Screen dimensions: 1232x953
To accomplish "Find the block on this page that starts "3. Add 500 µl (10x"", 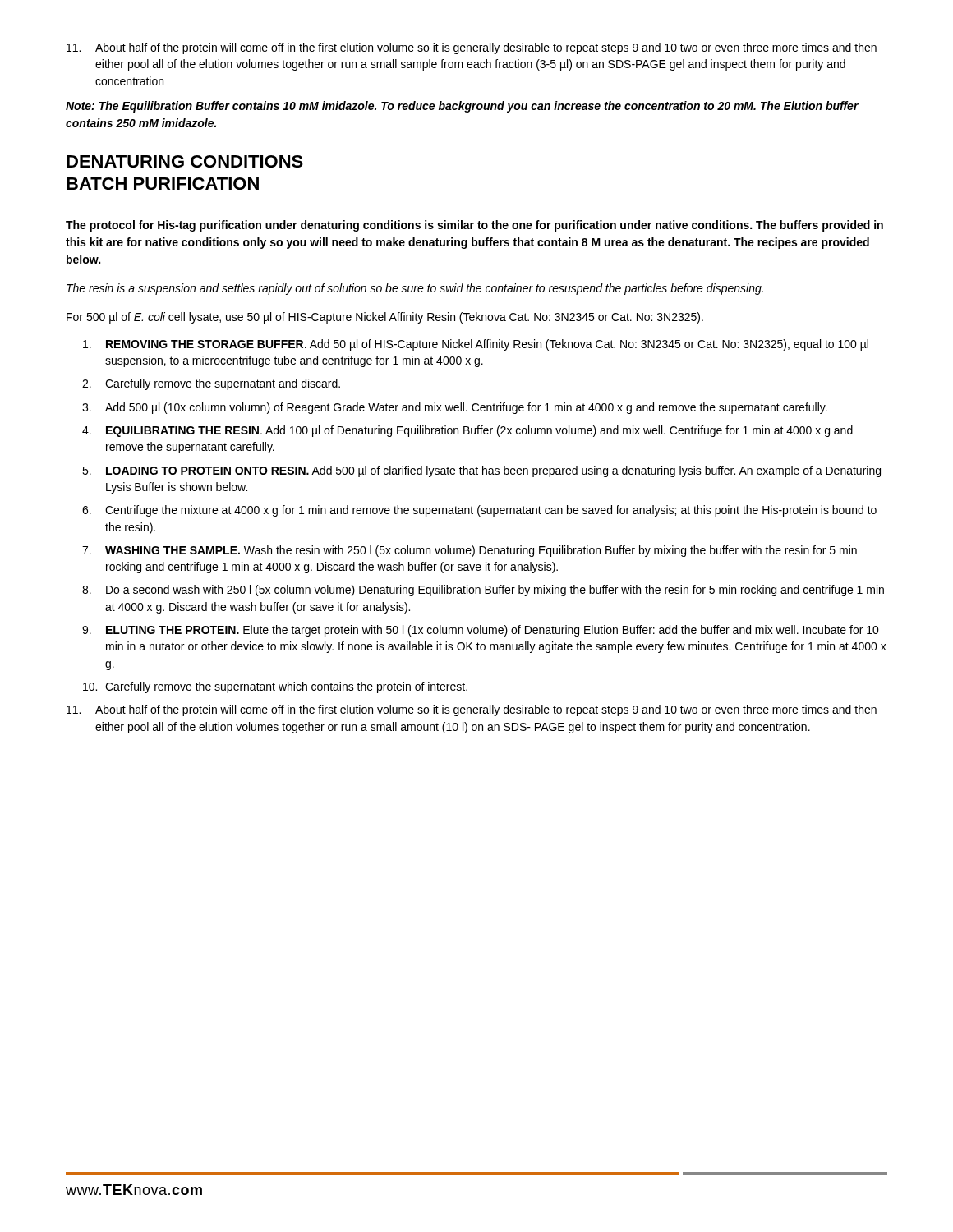I will [485, 407].
